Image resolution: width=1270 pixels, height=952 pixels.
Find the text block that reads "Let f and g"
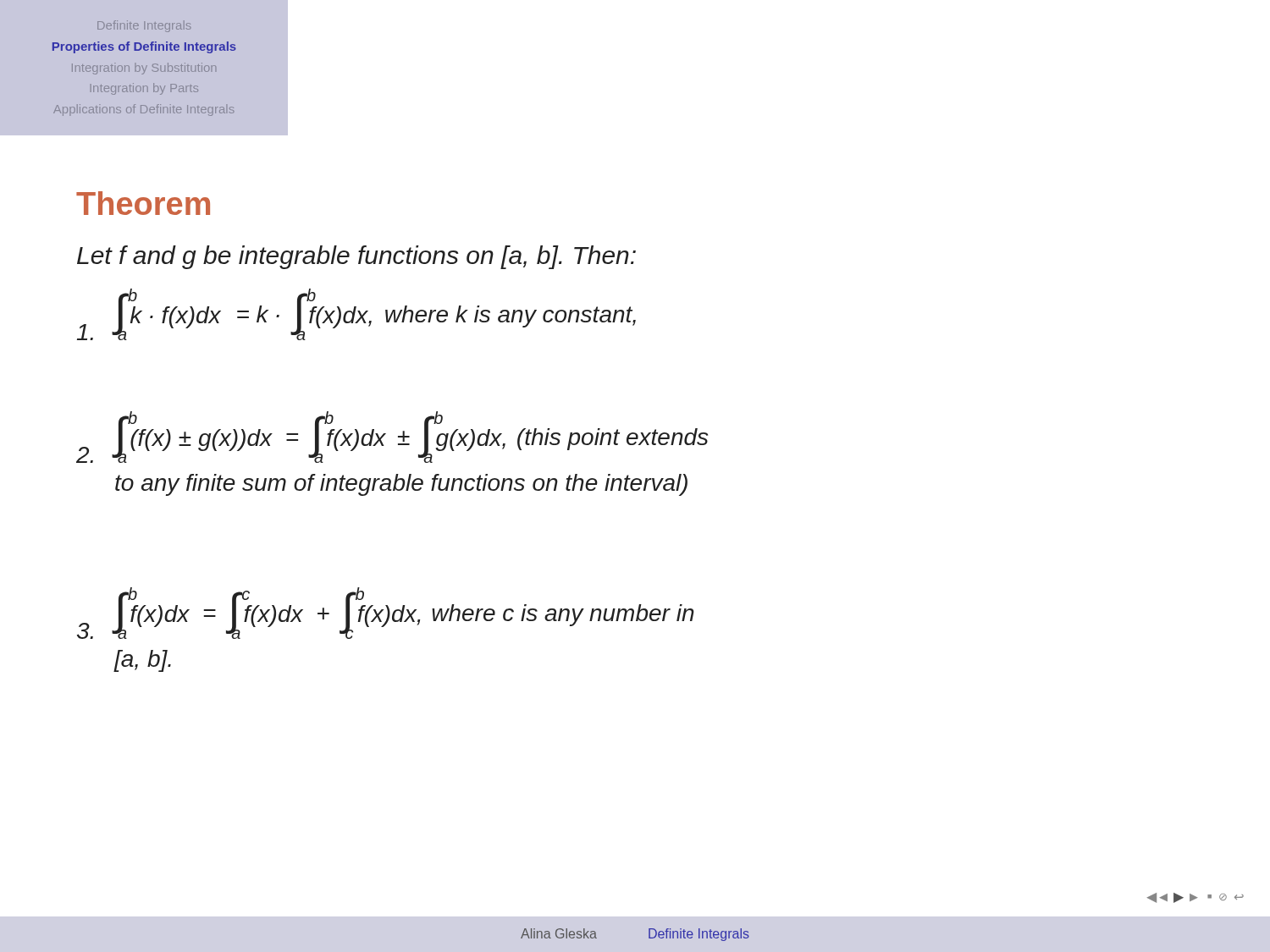(356, 255)
